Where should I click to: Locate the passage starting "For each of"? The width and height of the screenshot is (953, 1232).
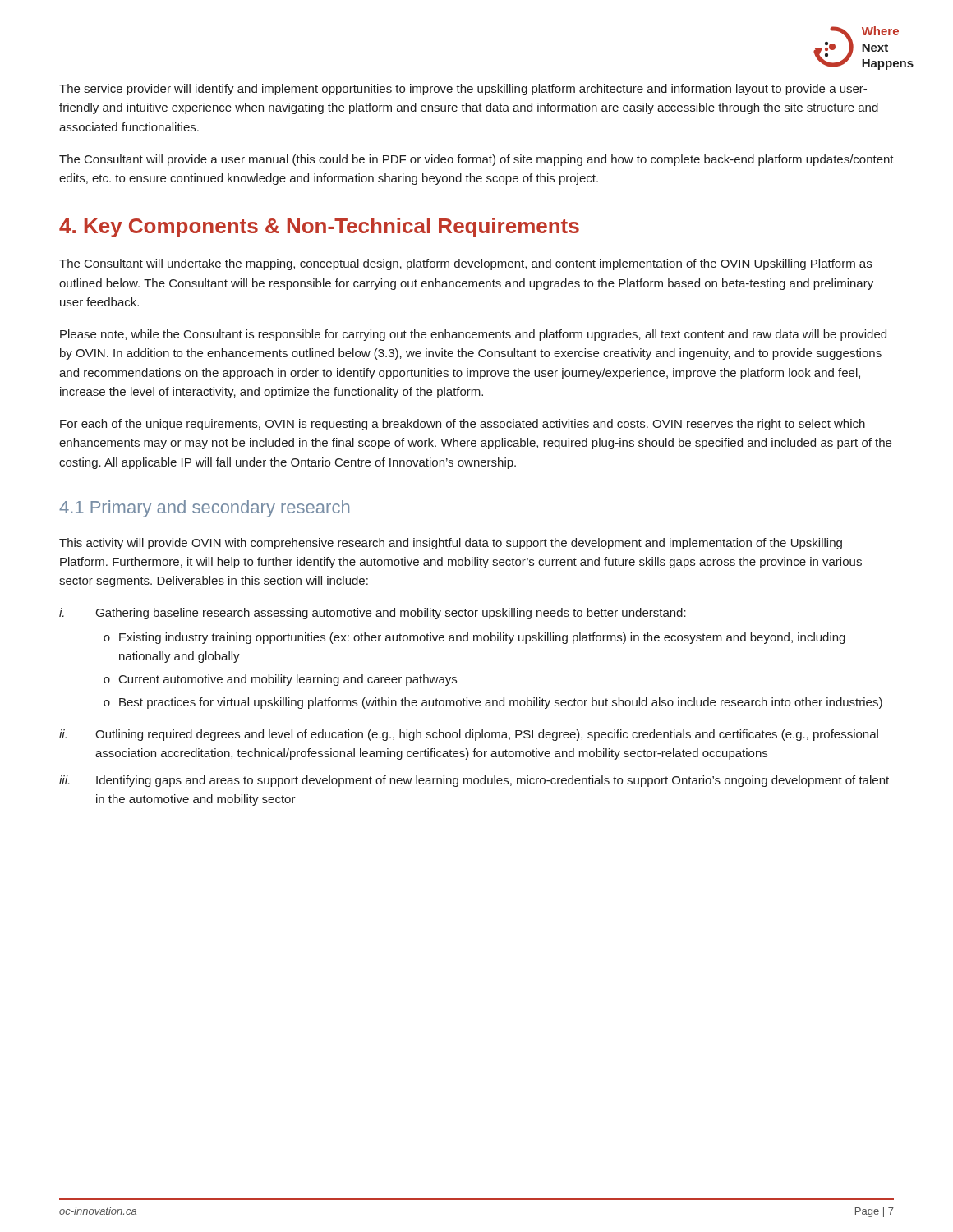476,443
